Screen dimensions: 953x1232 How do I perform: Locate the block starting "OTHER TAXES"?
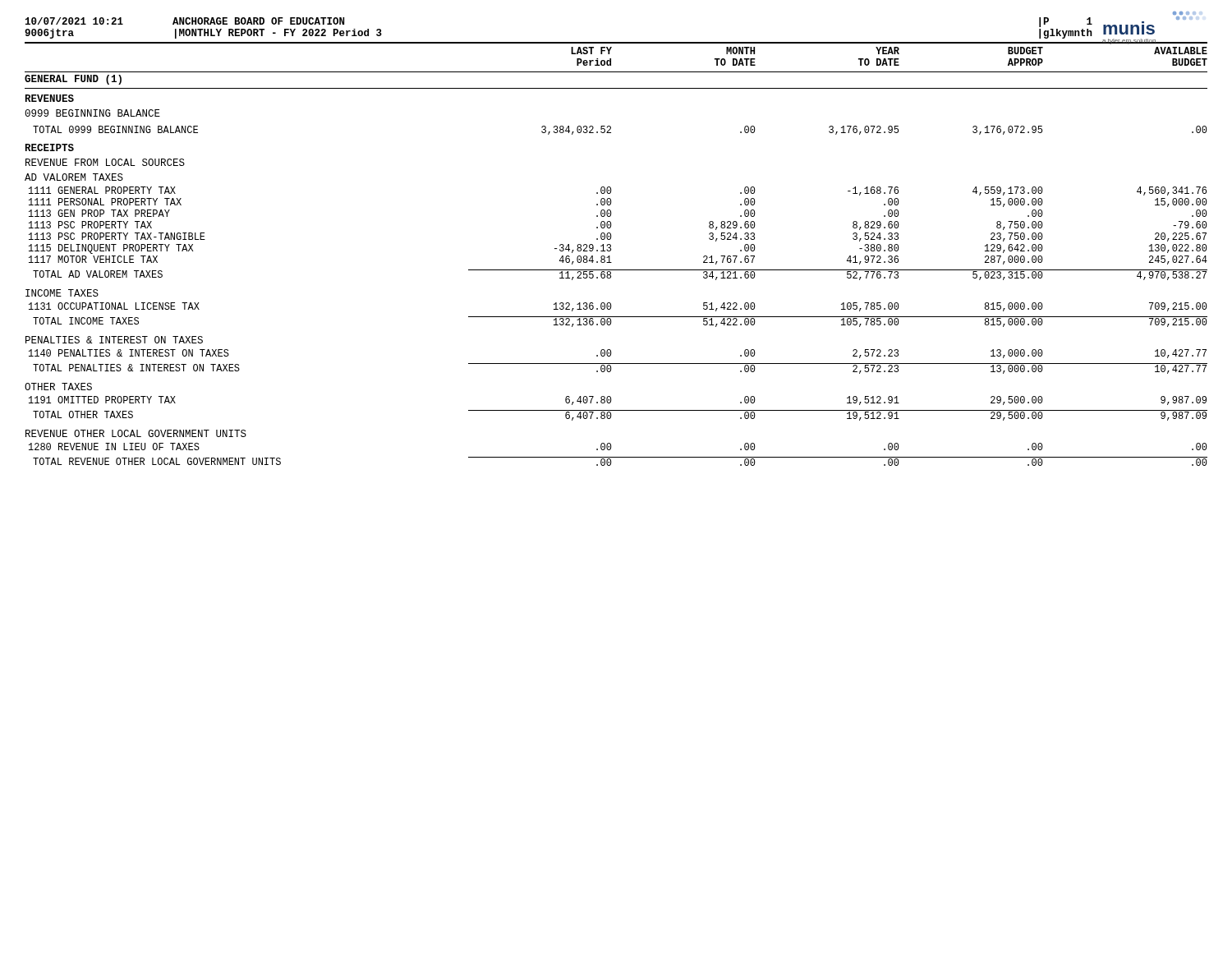59,388
